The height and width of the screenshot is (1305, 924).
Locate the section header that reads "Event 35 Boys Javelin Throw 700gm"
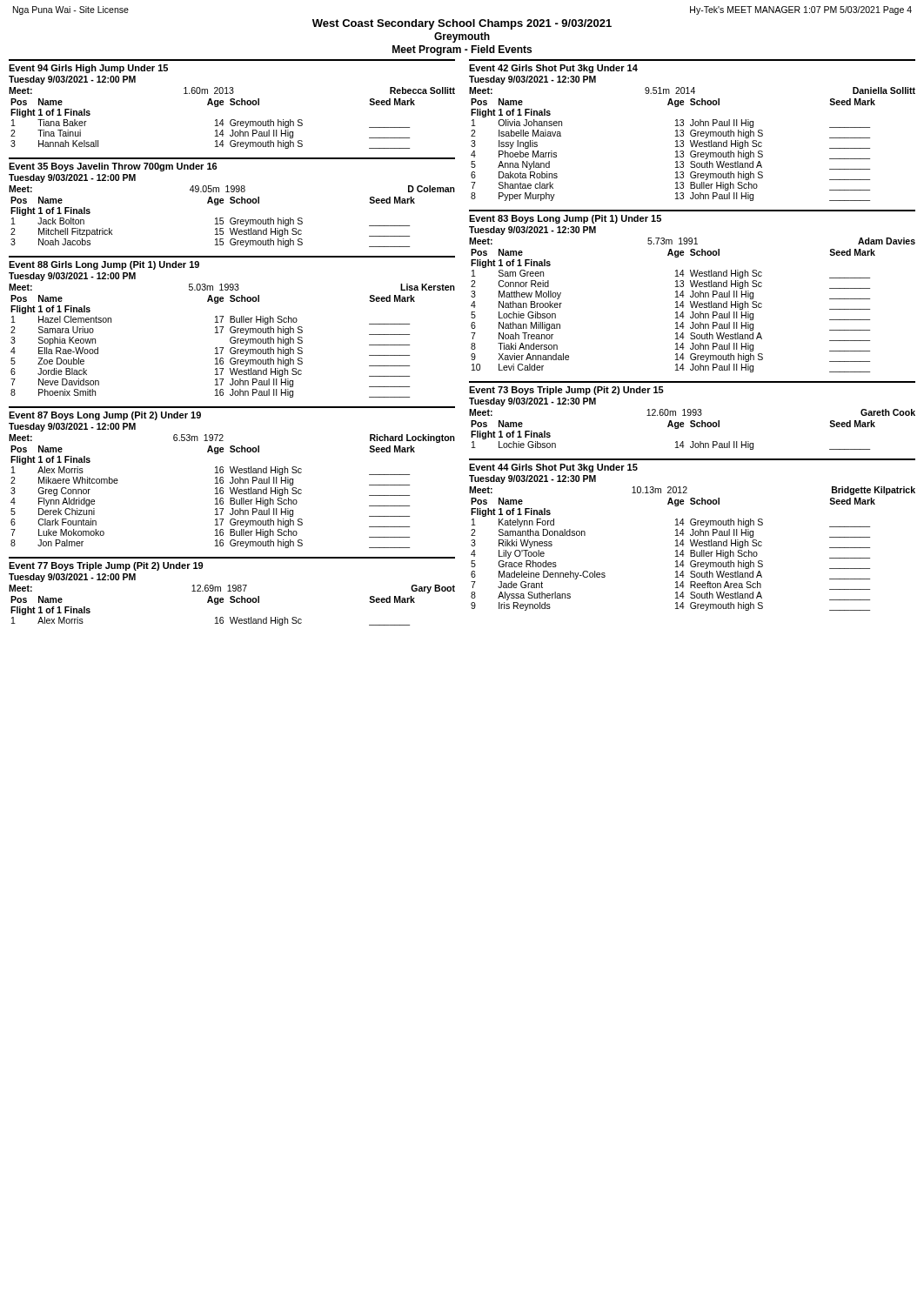point(113,166)
